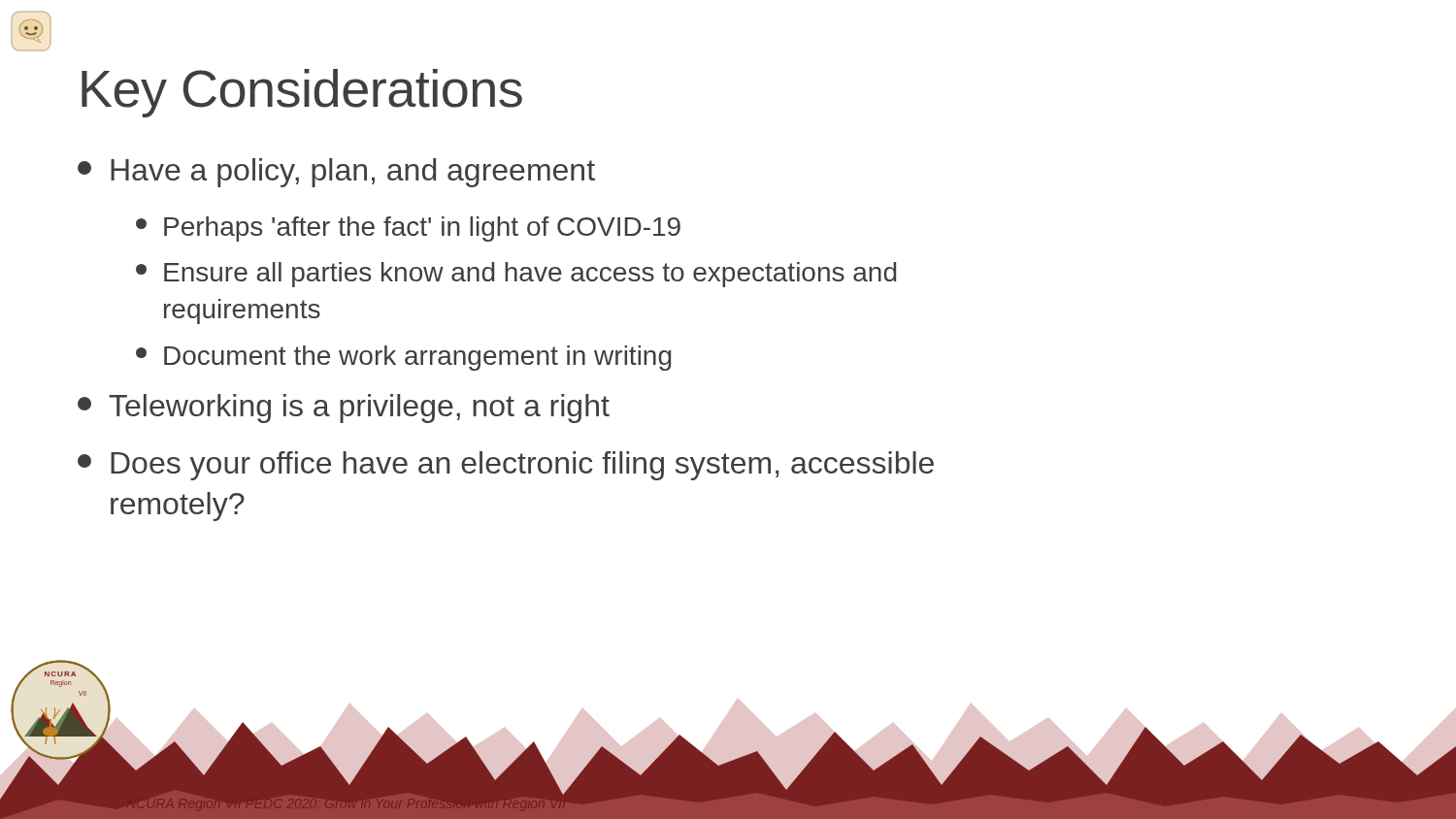
Task: Locate the block of text that opens with "Teleworking is a"
Action: point(343,406)
